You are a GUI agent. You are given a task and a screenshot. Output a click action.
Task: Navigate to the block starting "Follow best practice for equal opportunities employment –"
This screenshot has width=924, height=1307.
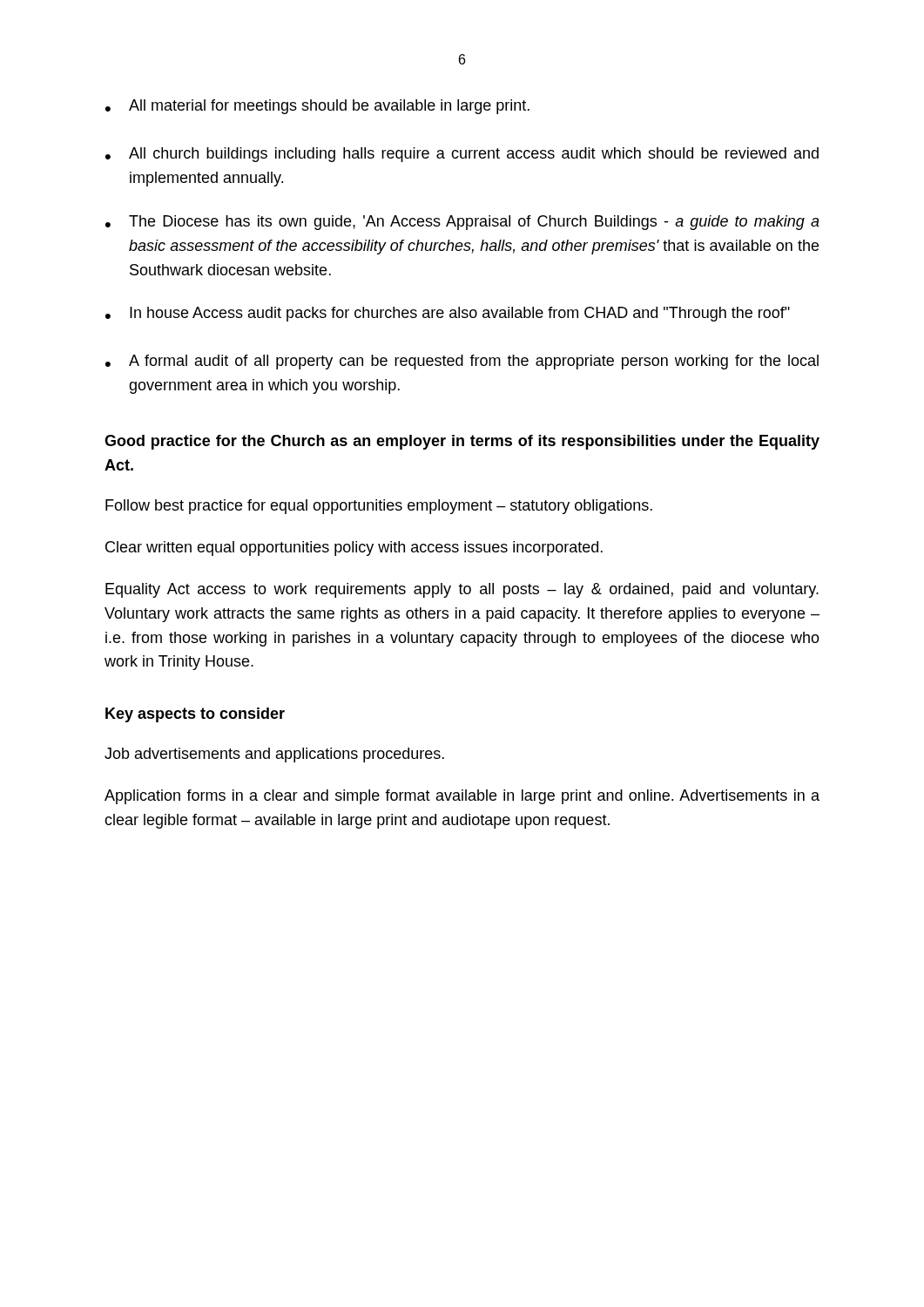tap(379, 505)
